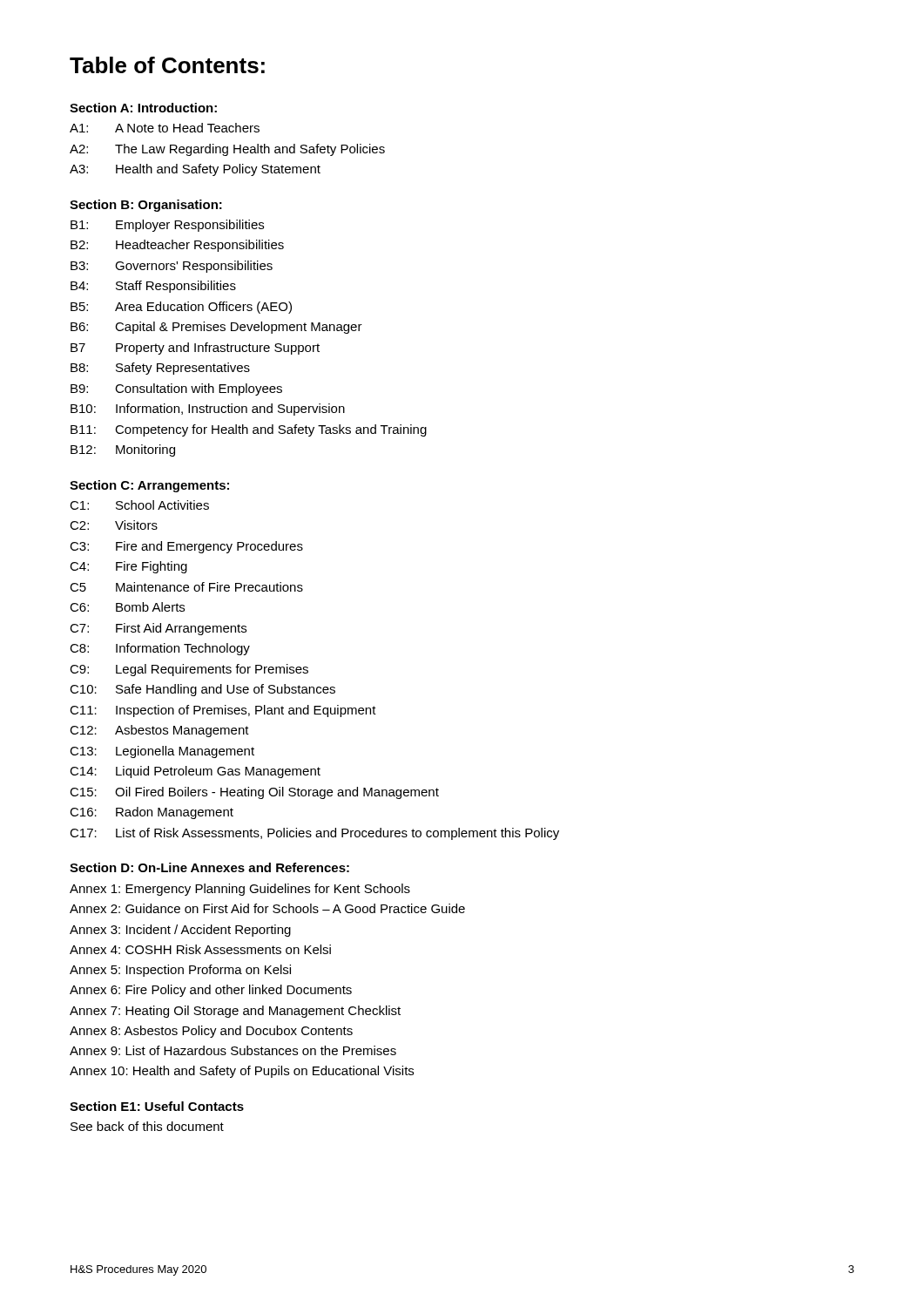Click on the list item that says "B5:Area Education Officers (AEO)"

point(181,308)
